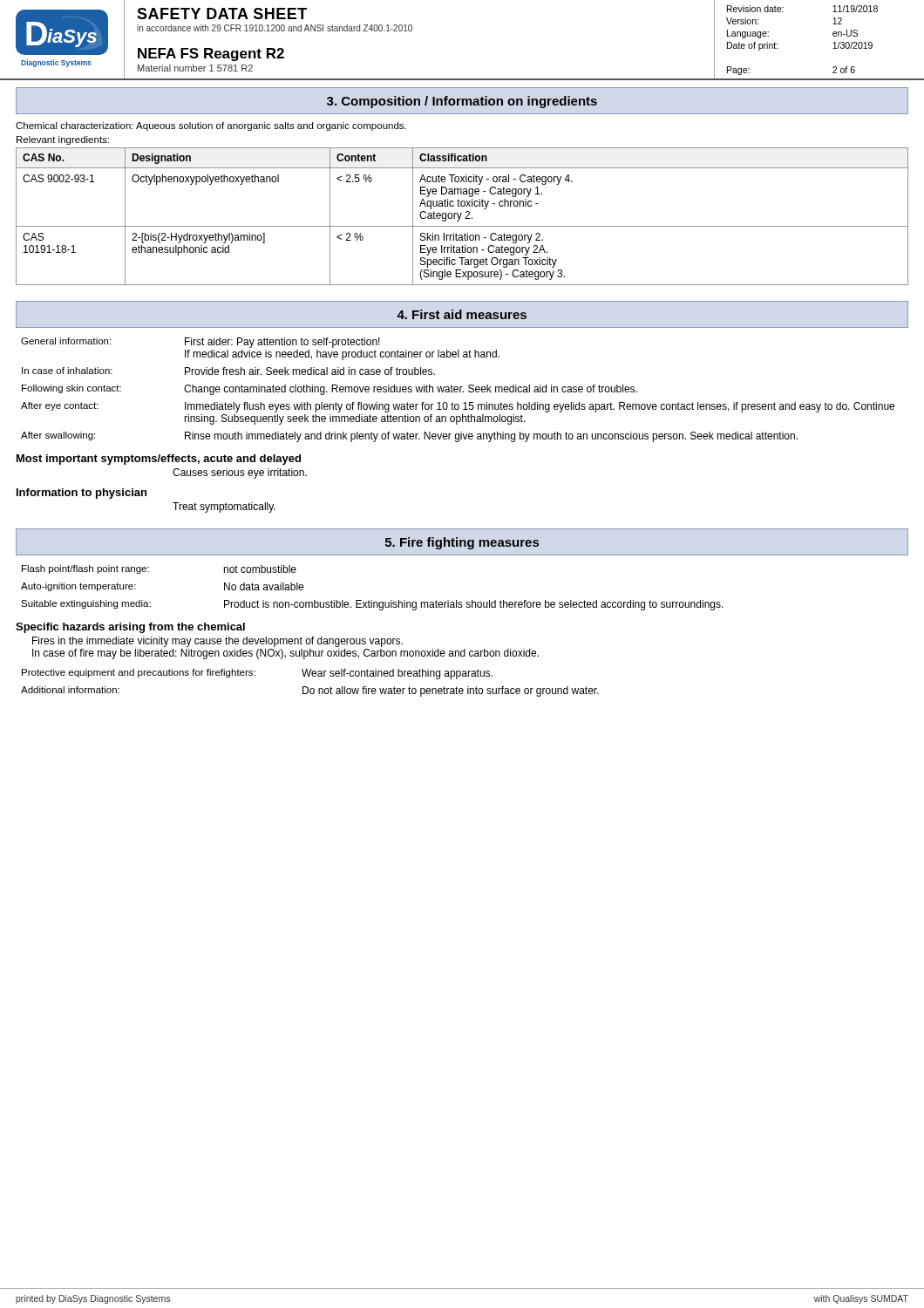
Task: Point to the block starting "Chemical characterization: Aqueous solution"
Action: (x=211, y=126)
